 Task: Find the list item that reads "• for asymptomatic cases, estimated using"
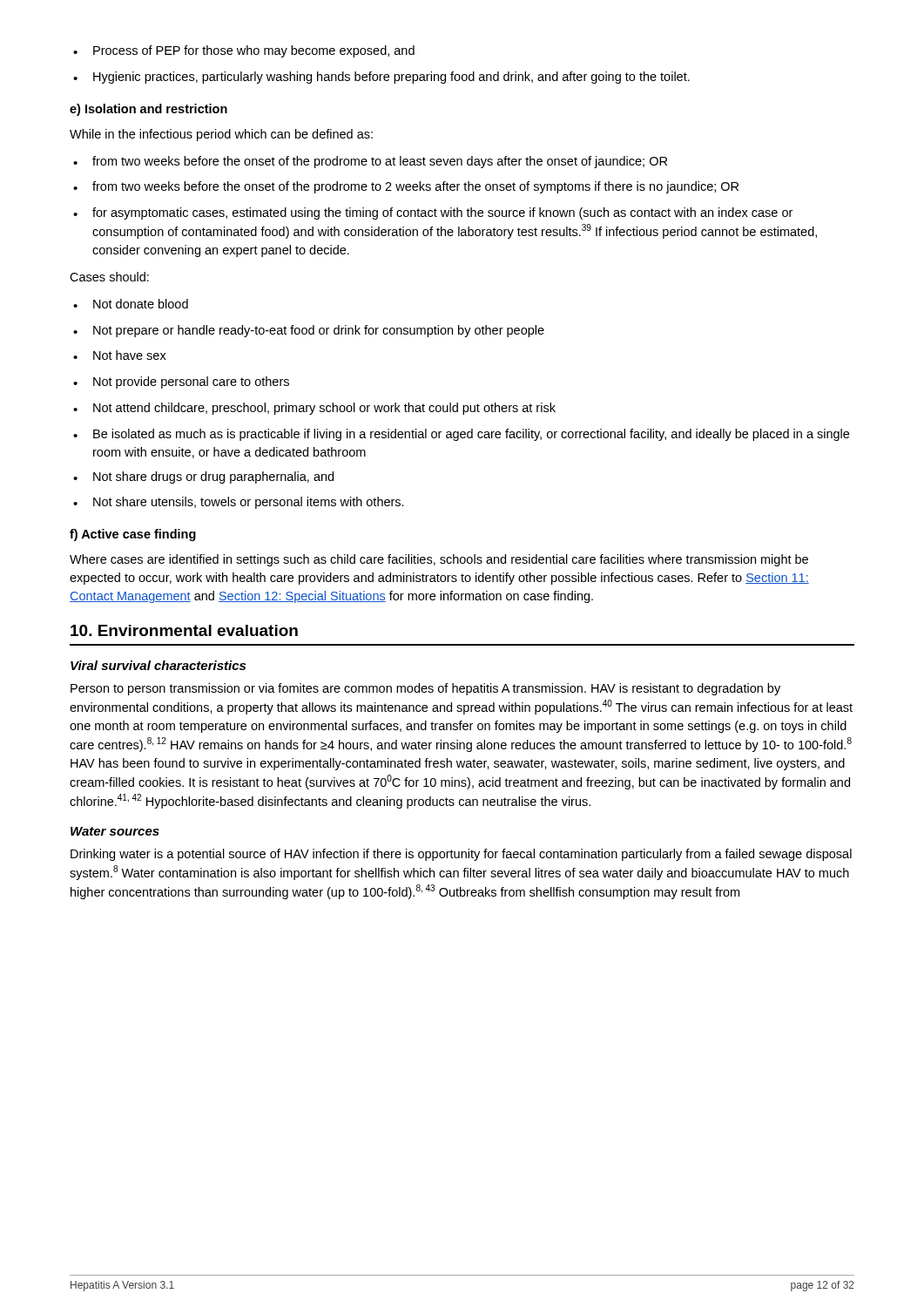pyautogui.click(x=464, y=232)
